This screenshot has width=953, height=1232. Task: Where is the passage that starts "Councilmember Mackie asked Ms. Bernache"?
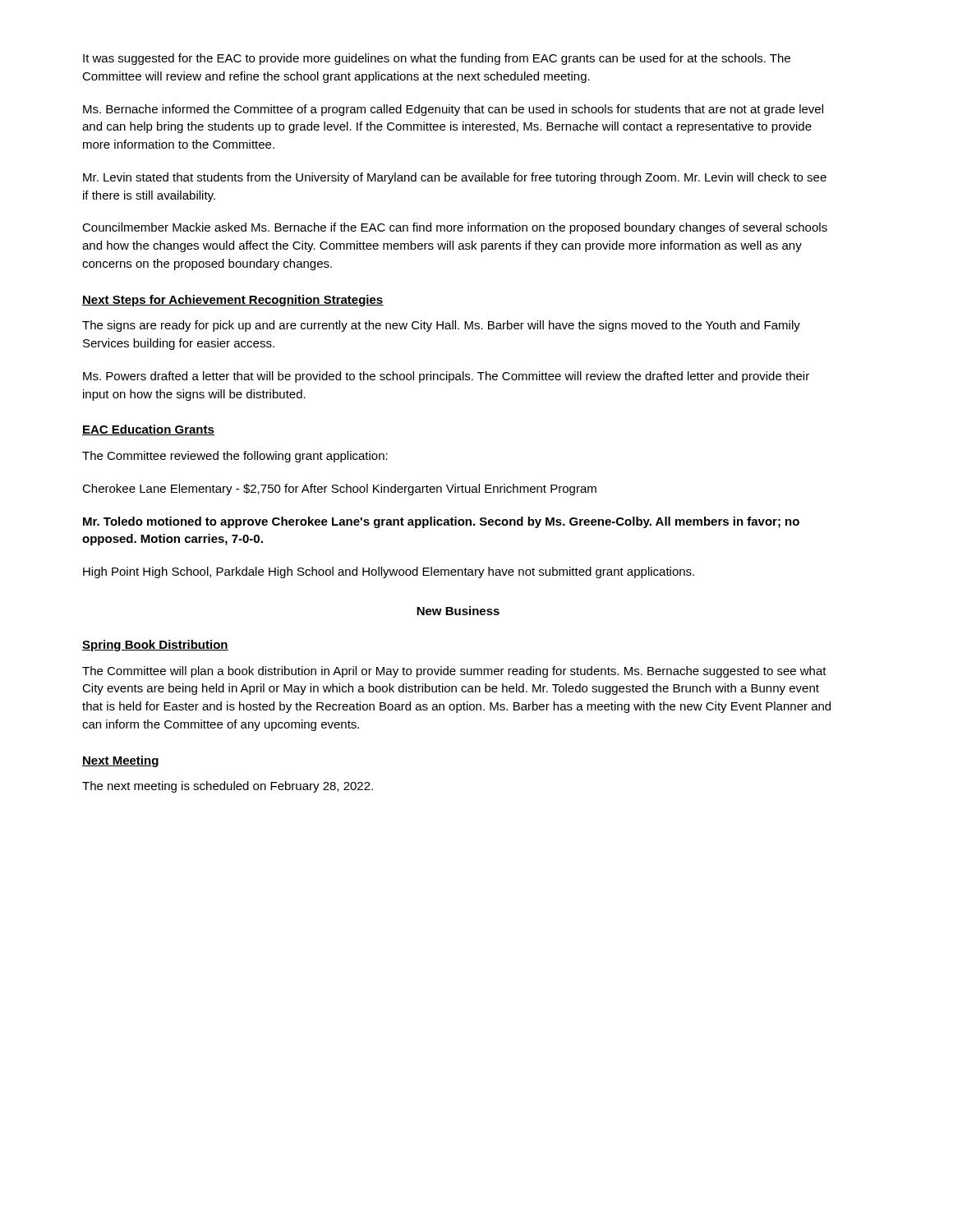pos(455,245)
